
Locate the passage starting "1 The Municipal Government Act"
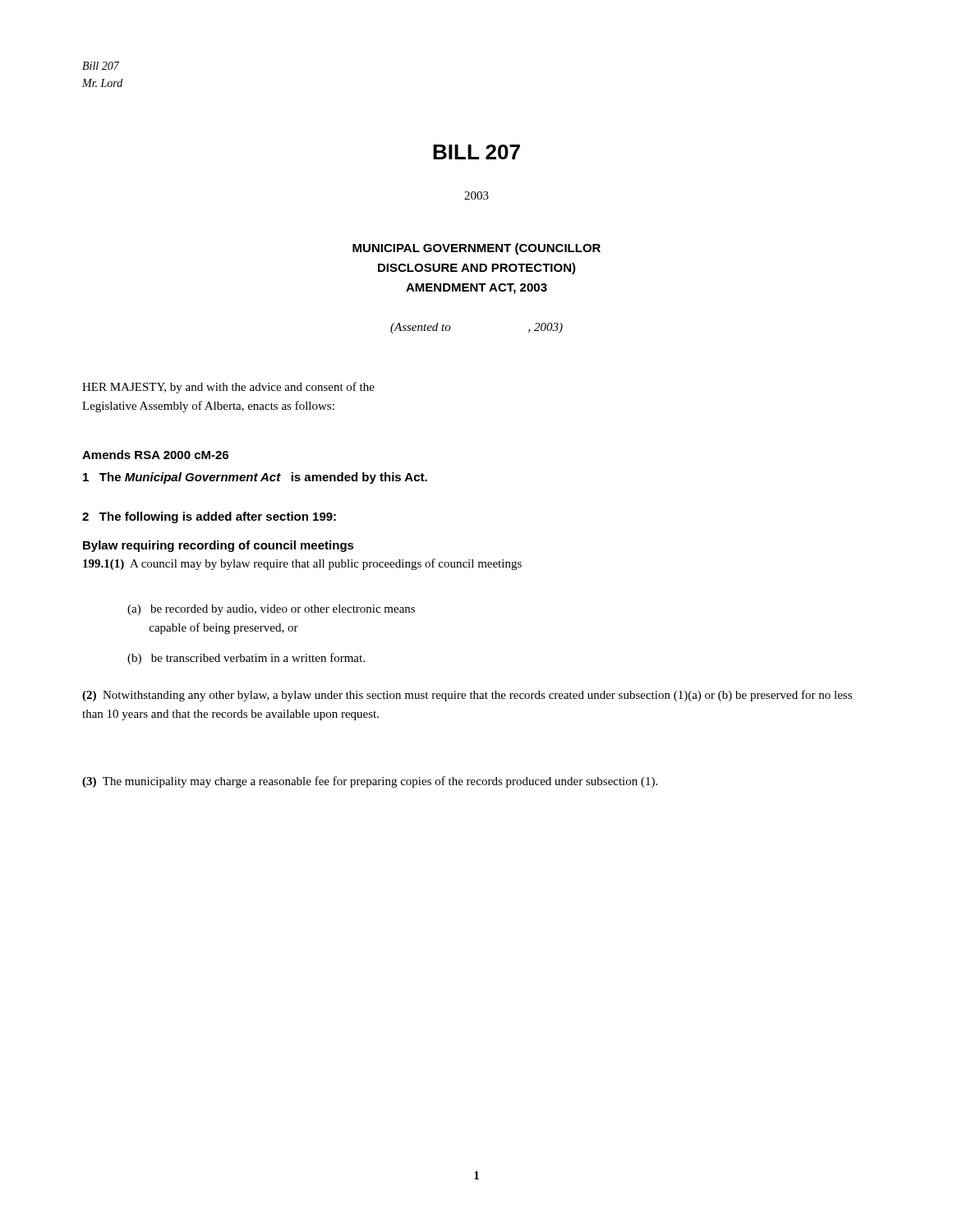point(255,477)
